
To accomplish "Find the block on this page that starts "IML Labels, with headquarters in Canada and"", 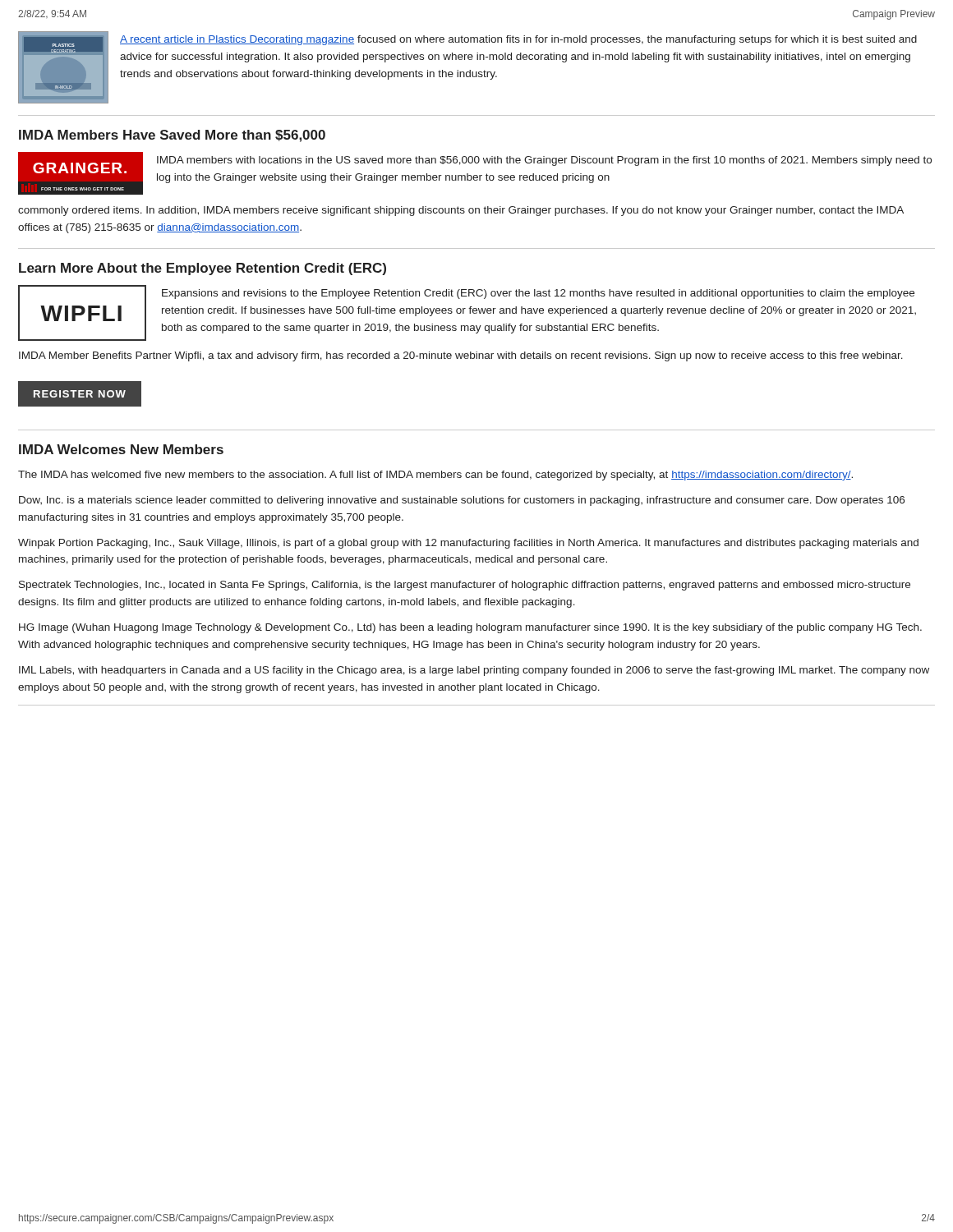I will coord(474,678).
